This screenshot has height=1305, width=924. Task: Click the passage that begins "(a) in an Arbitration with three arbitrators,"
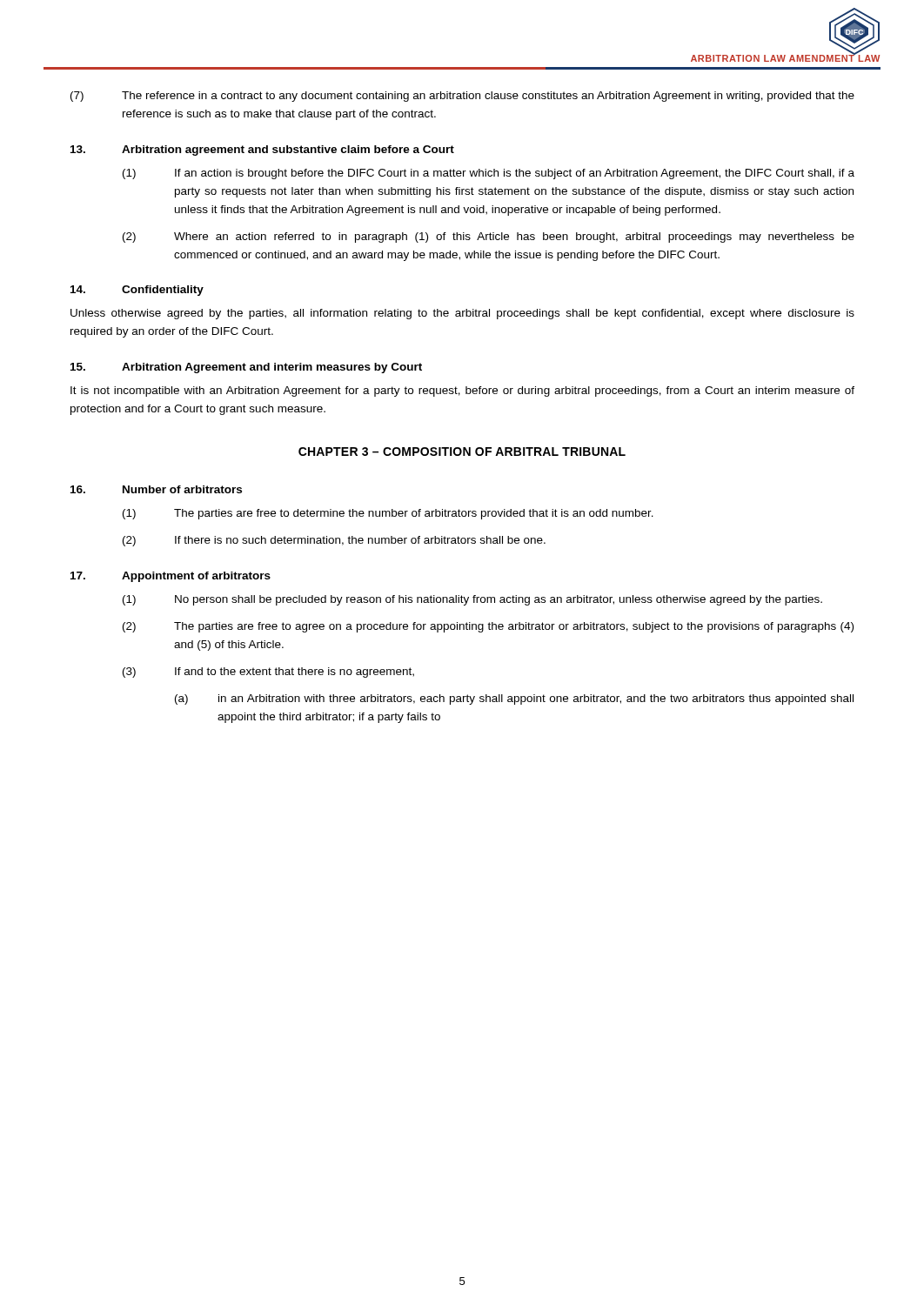pos(514,708)
